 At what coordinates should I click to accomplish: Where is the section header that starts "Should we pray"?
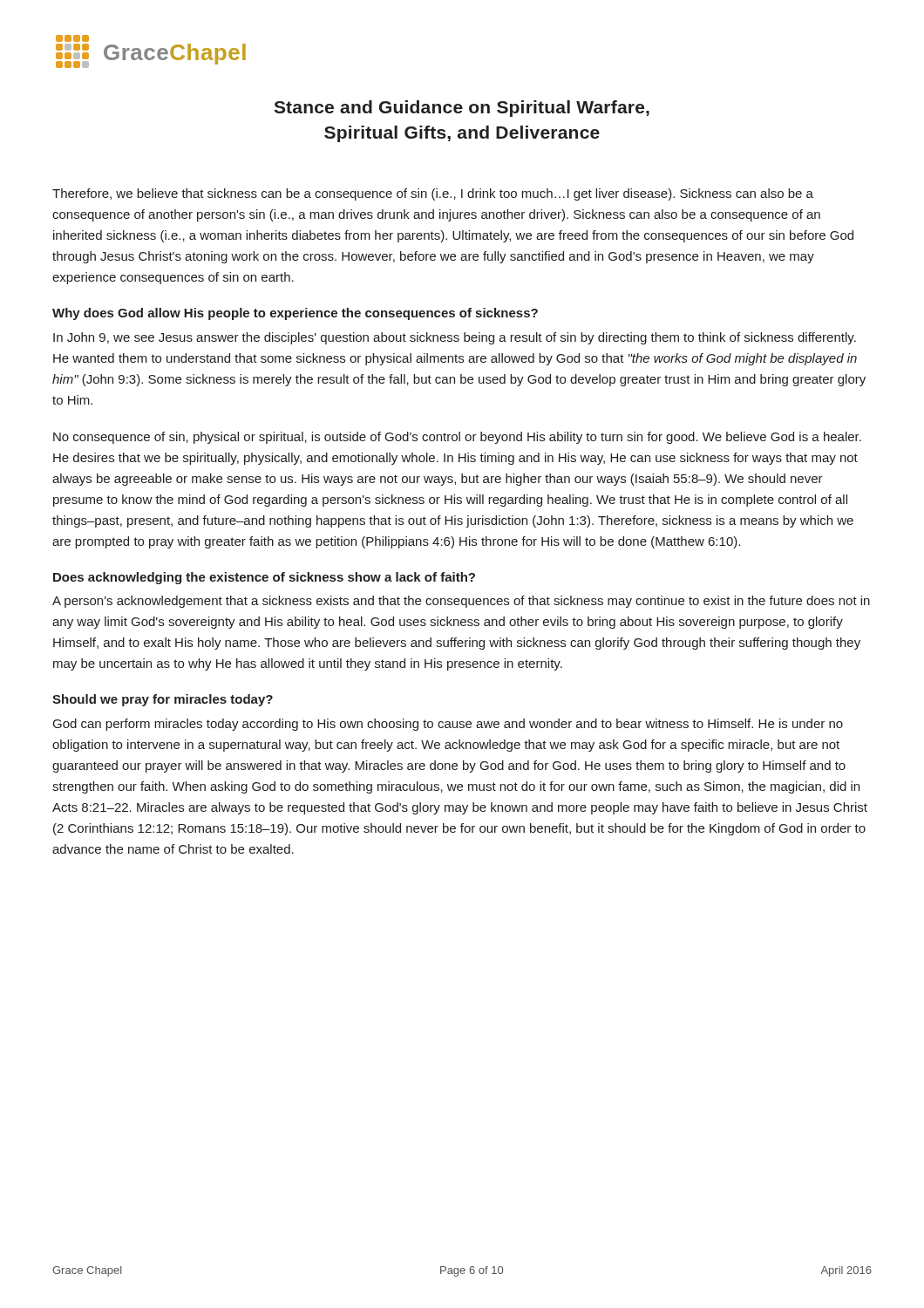pos(163,700)
